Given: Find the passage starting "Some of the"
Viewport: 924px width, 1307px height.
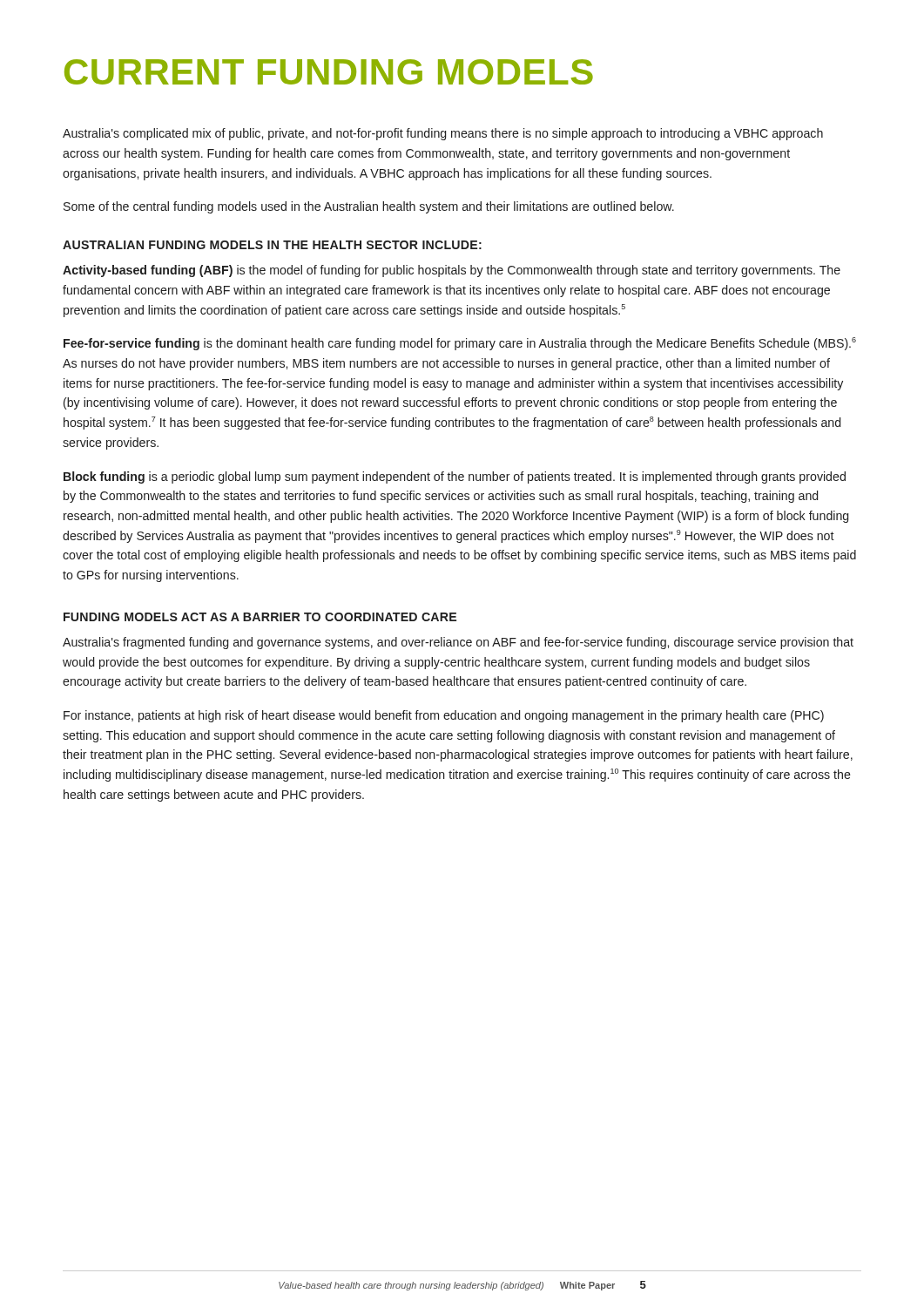Looking at the screenshot, I should pos(369,207).
